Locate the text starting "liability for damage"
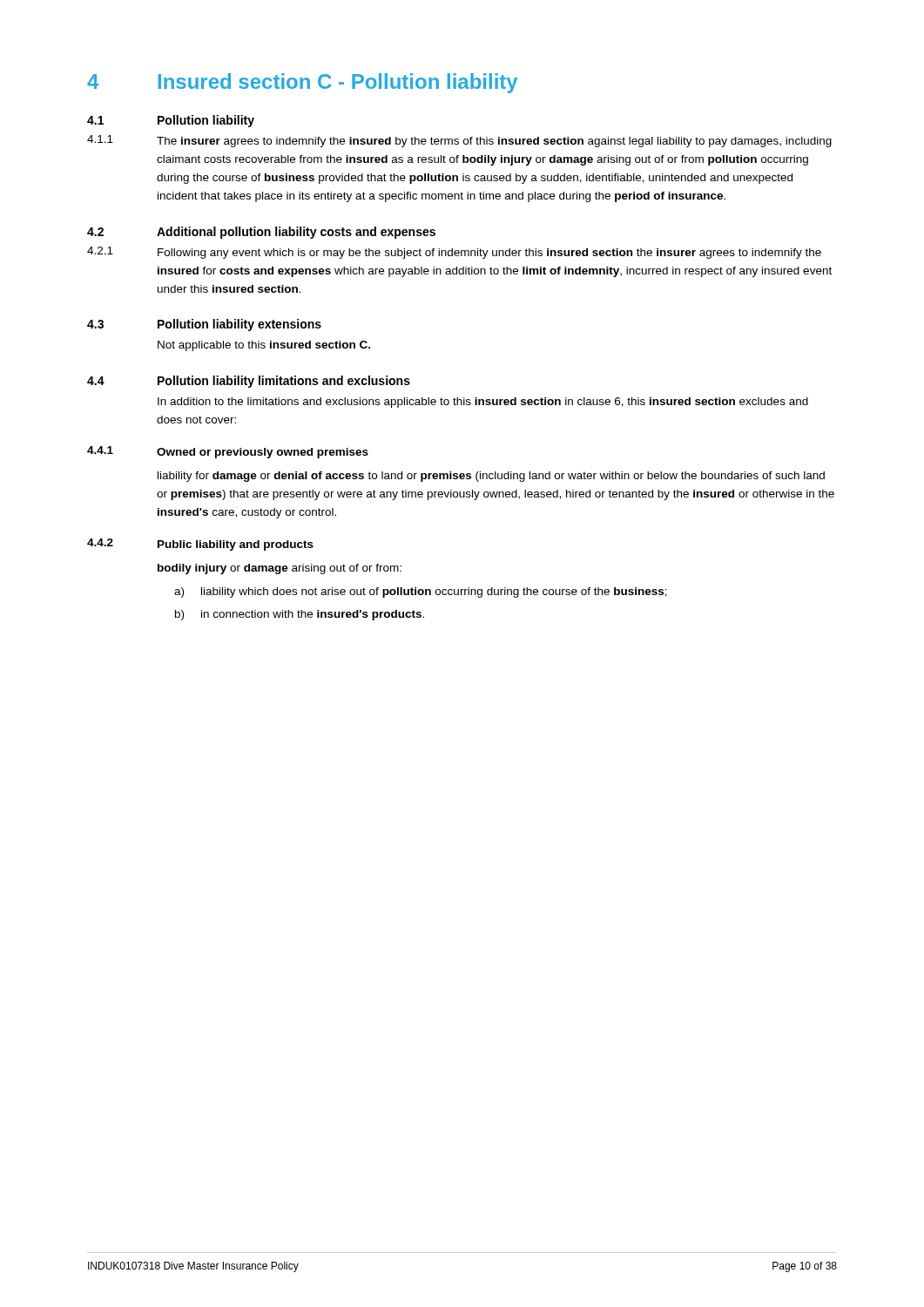The image size is (924, 1307). (496, 494)
